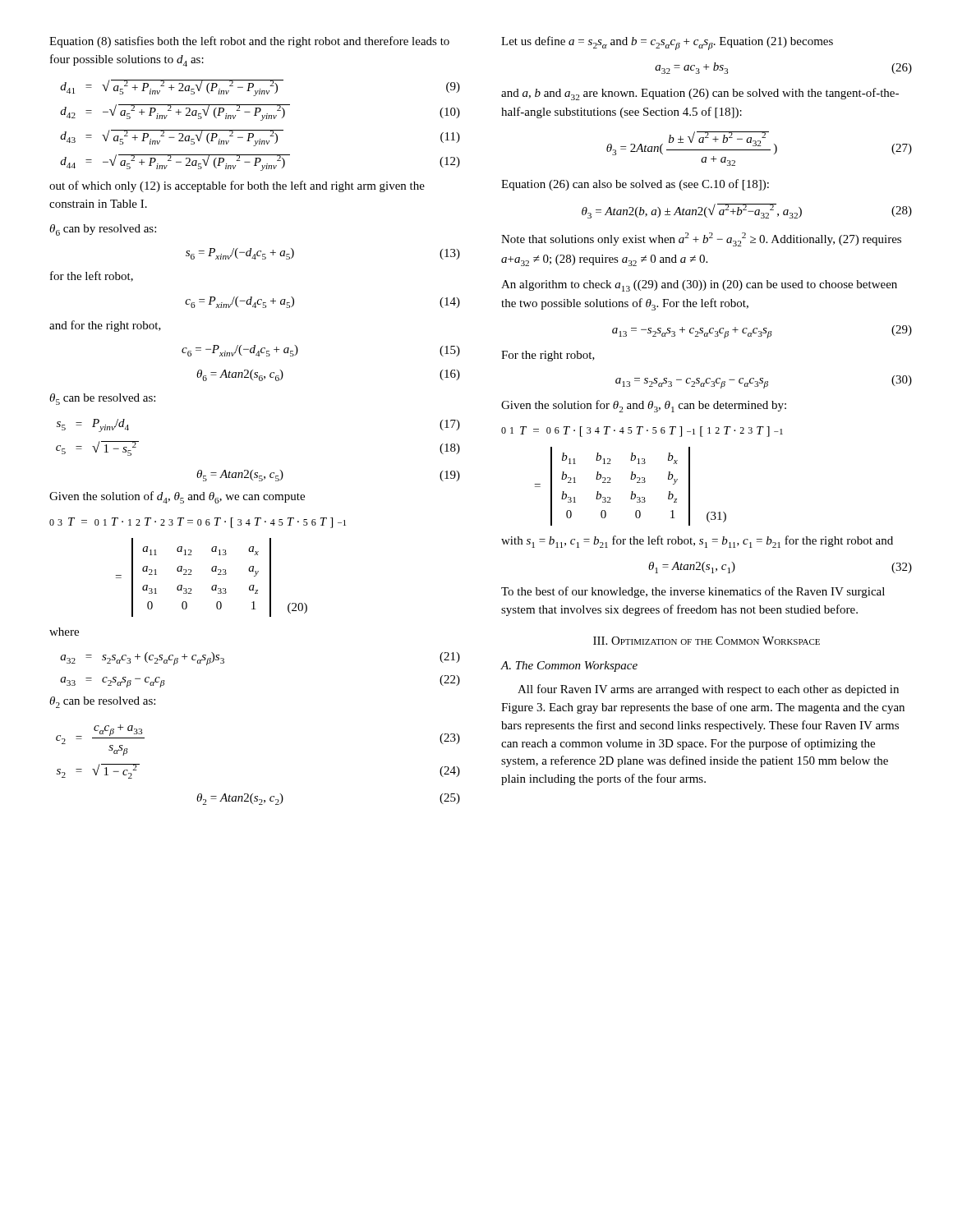Click on the formula with the text "θ1 = Atan2(s1, c1) (32)"

707,567
